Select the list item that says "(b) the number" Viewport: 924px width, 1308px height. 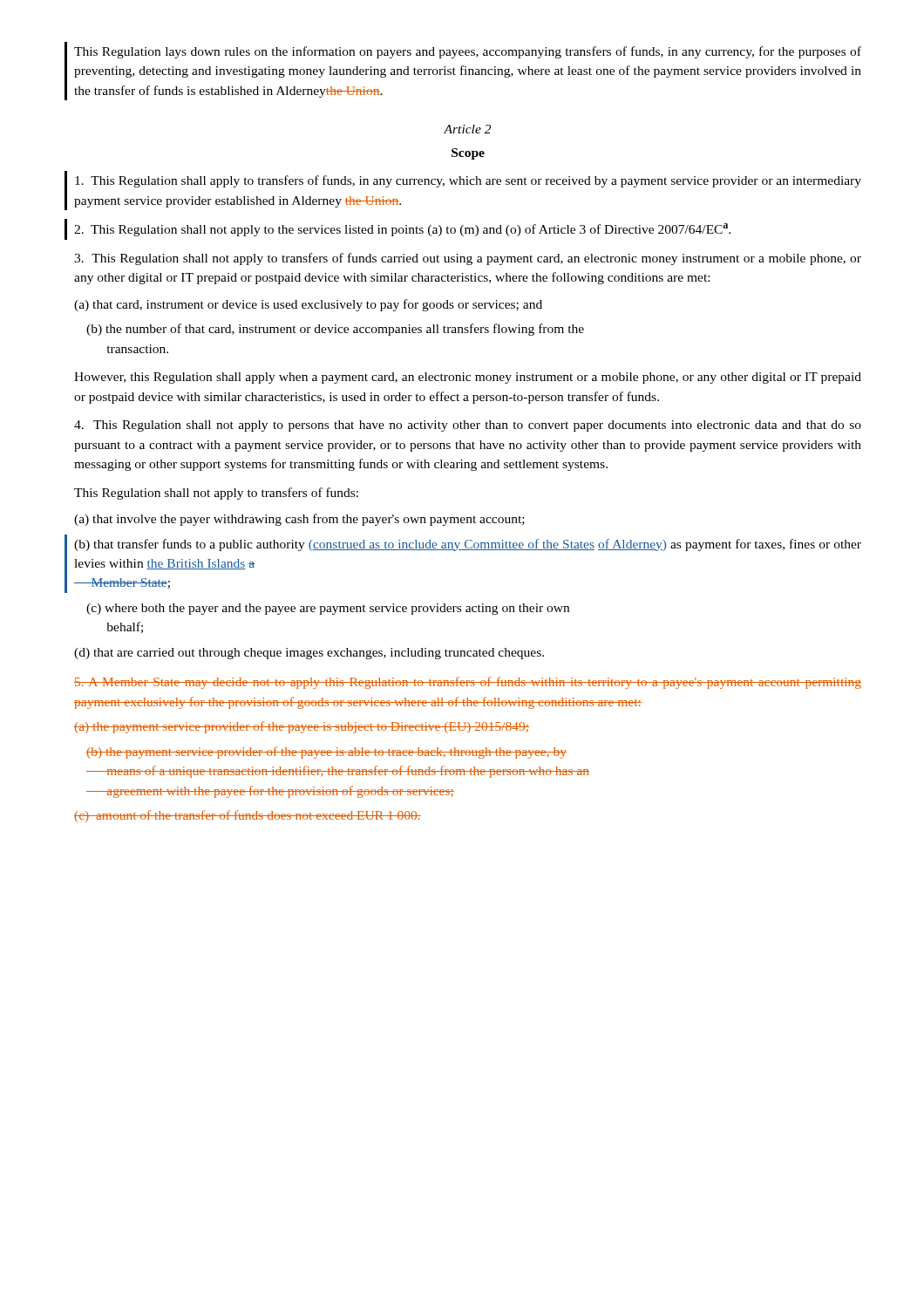point(335,338)
